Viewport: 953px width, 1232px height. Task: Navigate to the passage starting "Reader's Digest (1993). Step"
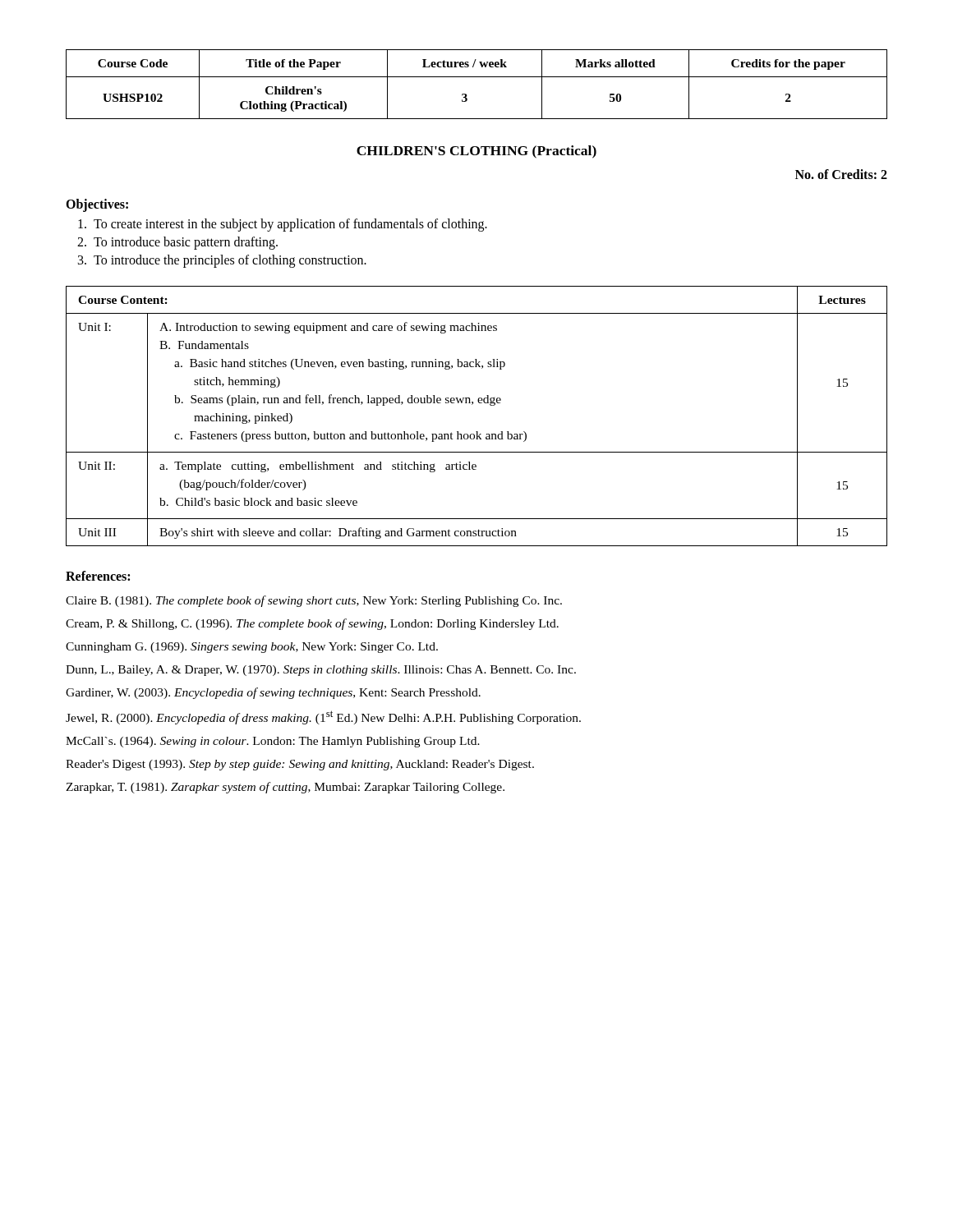(300, 764)
